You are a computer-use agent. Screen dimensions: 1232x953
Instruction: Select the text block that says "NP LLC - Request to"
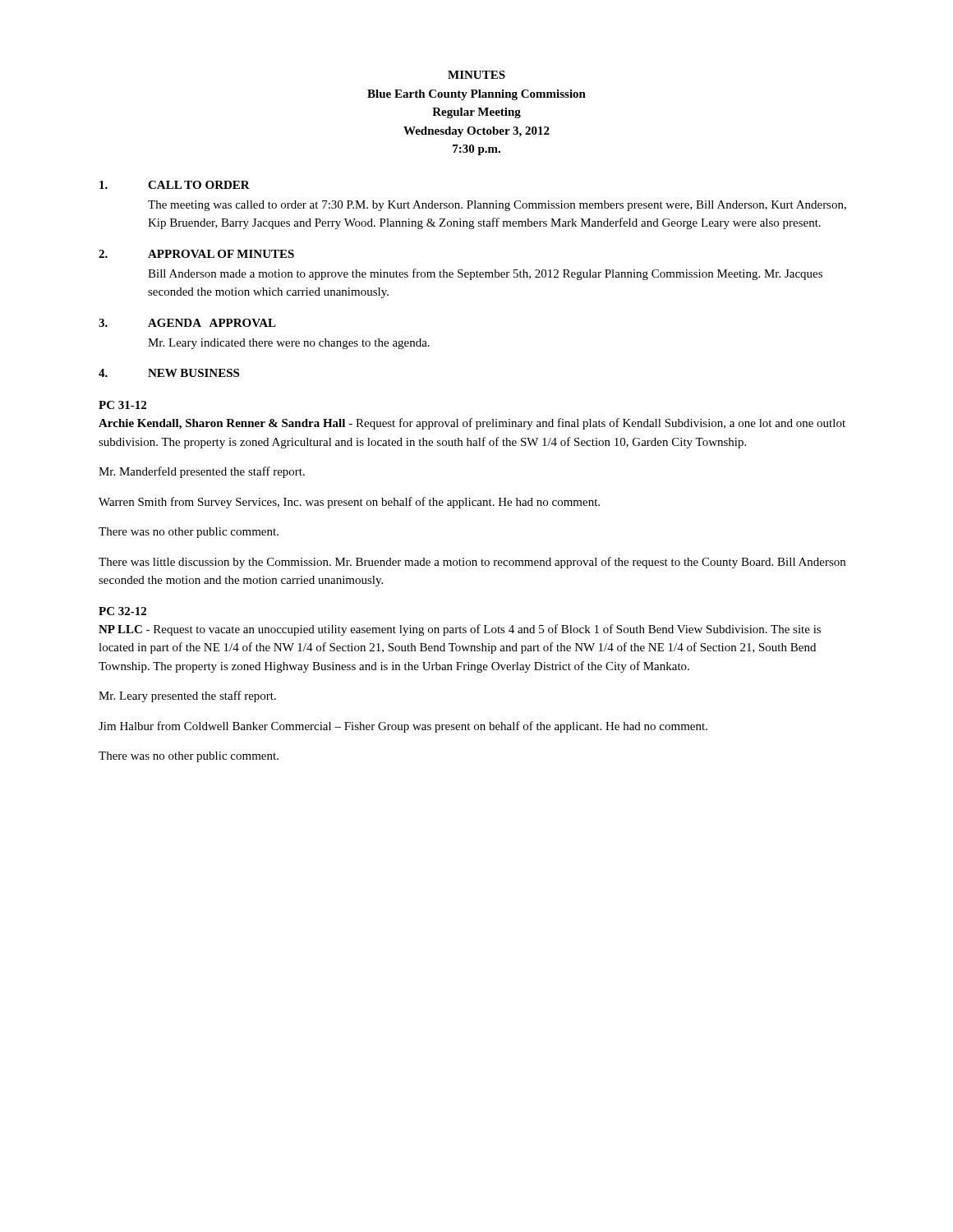click(x=460, y=647)
